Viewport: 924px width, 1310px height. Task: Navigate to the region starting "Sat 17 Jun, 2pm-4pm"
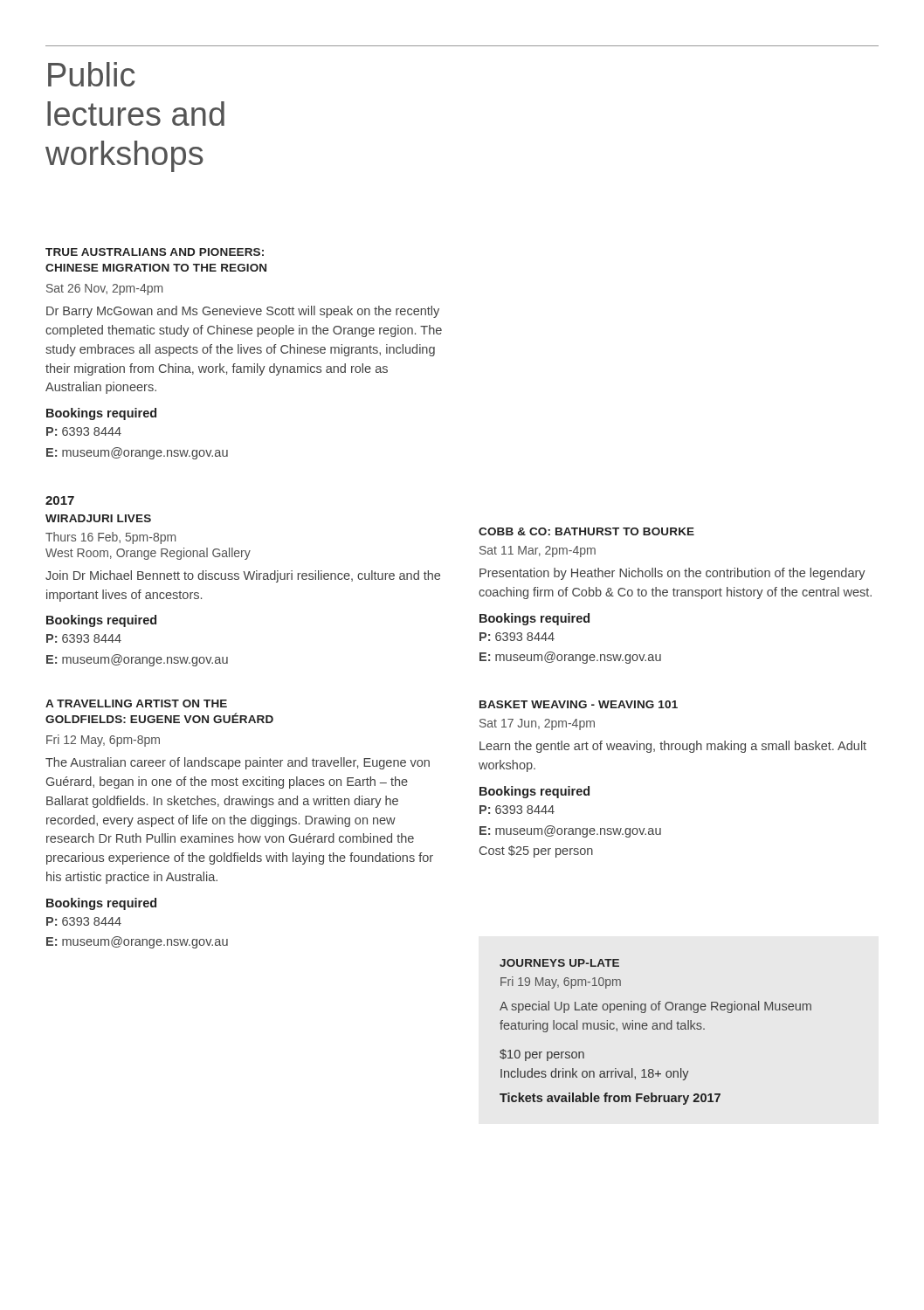[x=537, y=724]
